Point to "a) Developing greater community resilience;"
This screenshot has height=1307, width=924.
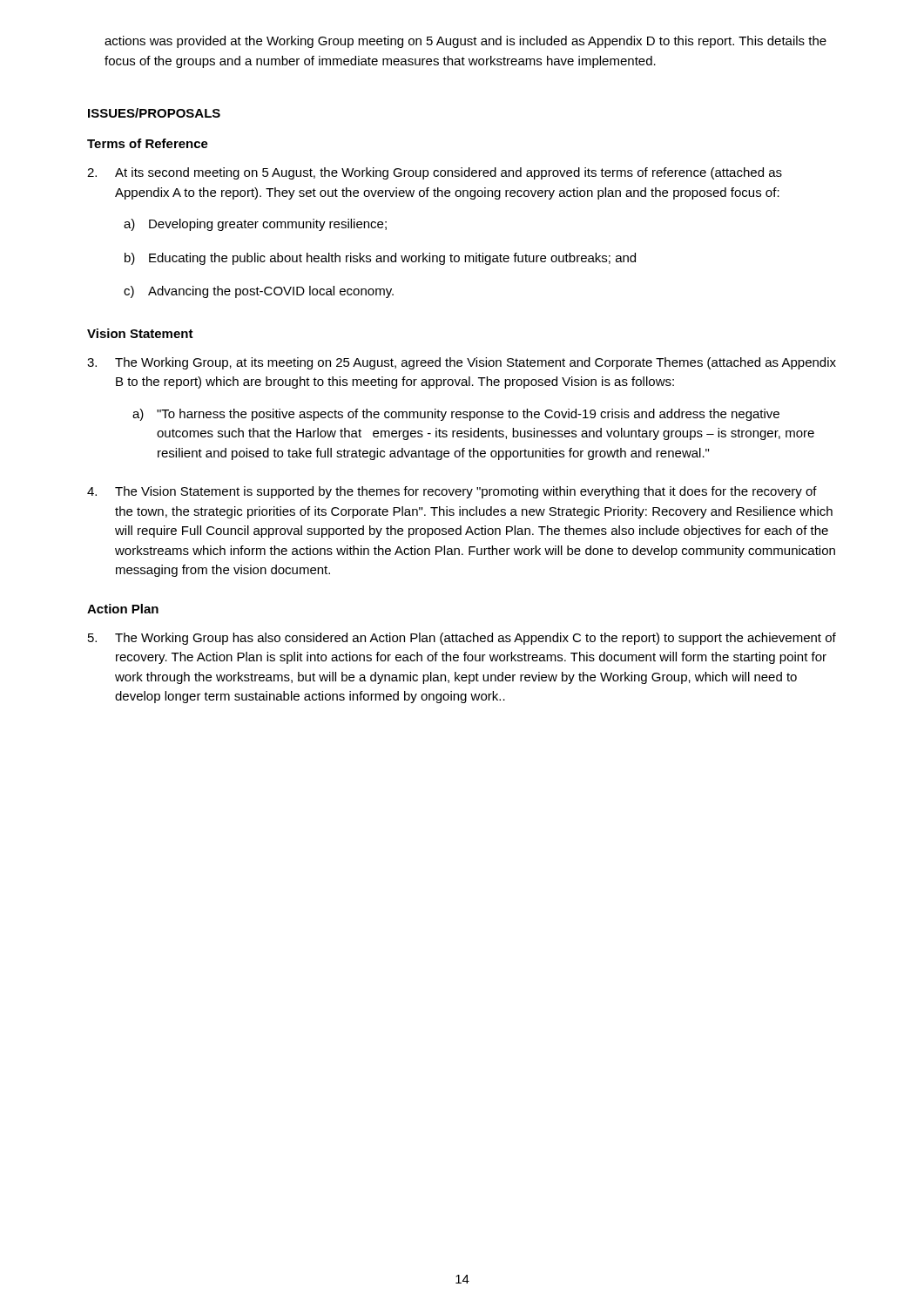pos(256,224)
